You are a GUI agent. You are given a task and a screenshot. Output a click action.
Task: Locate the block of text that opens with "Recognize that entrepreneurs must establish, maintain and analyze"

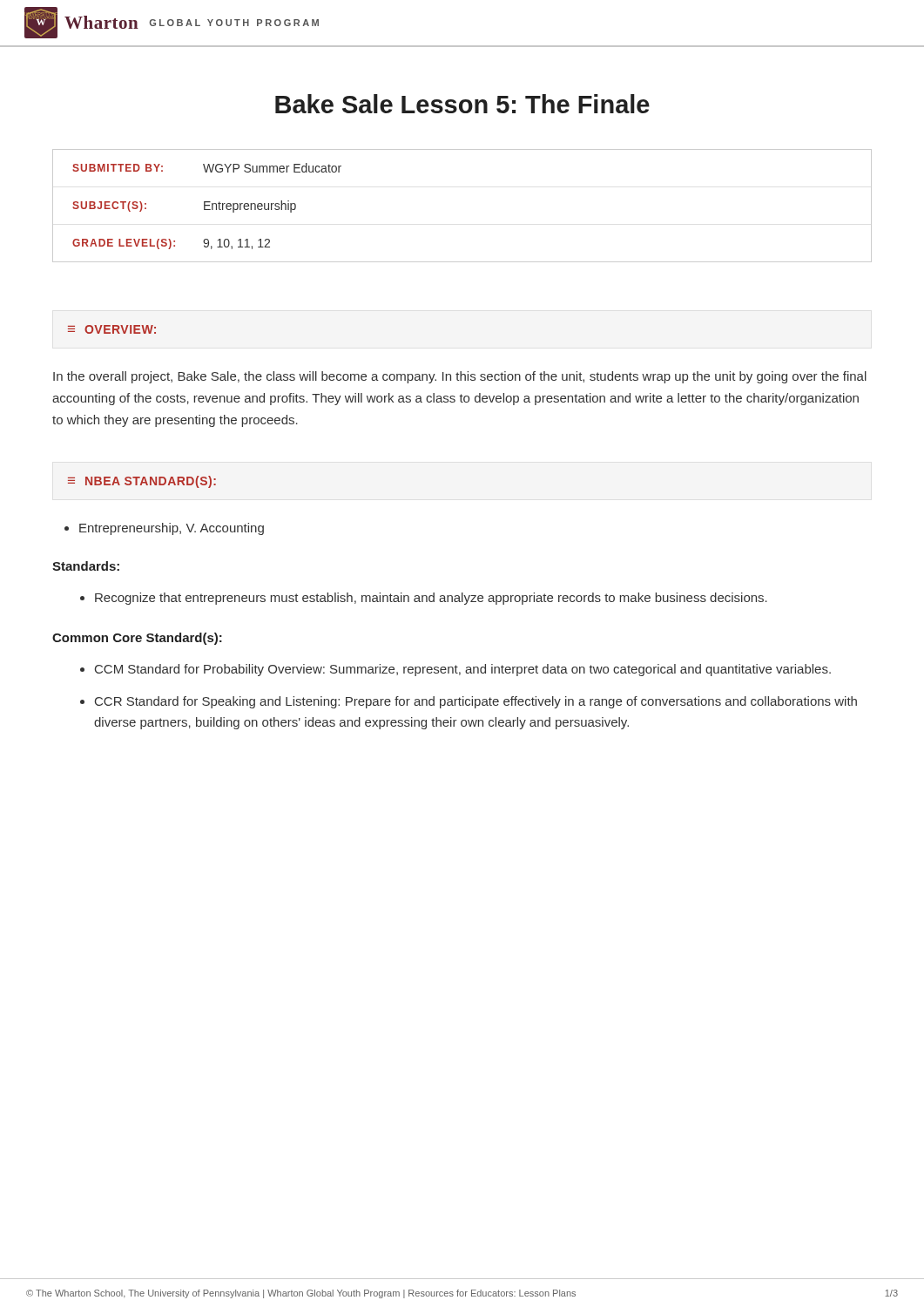point(483,598)
